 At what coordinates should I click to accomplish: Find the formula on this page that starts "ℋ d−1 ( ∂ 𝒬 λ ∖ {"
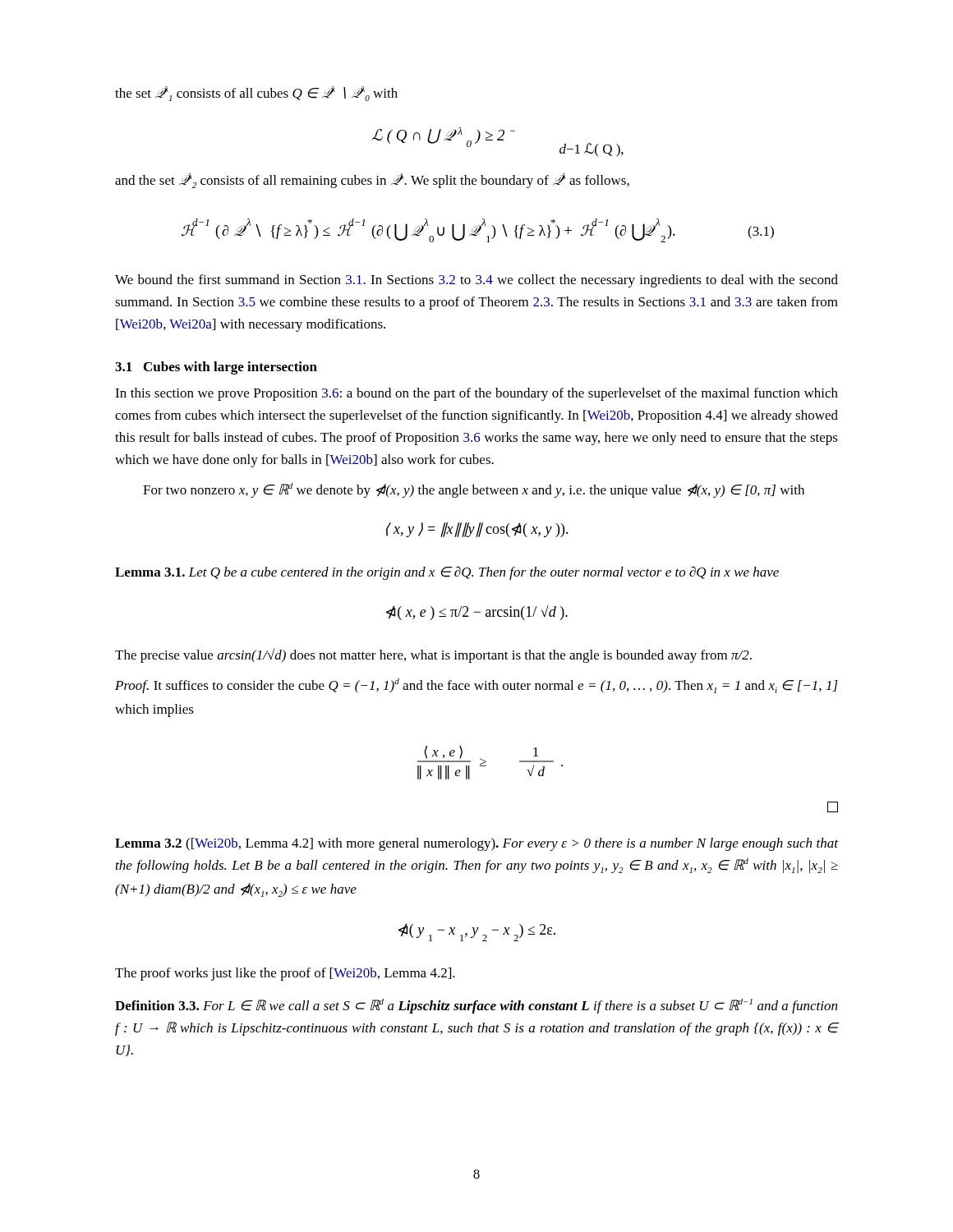click(476, 231)
